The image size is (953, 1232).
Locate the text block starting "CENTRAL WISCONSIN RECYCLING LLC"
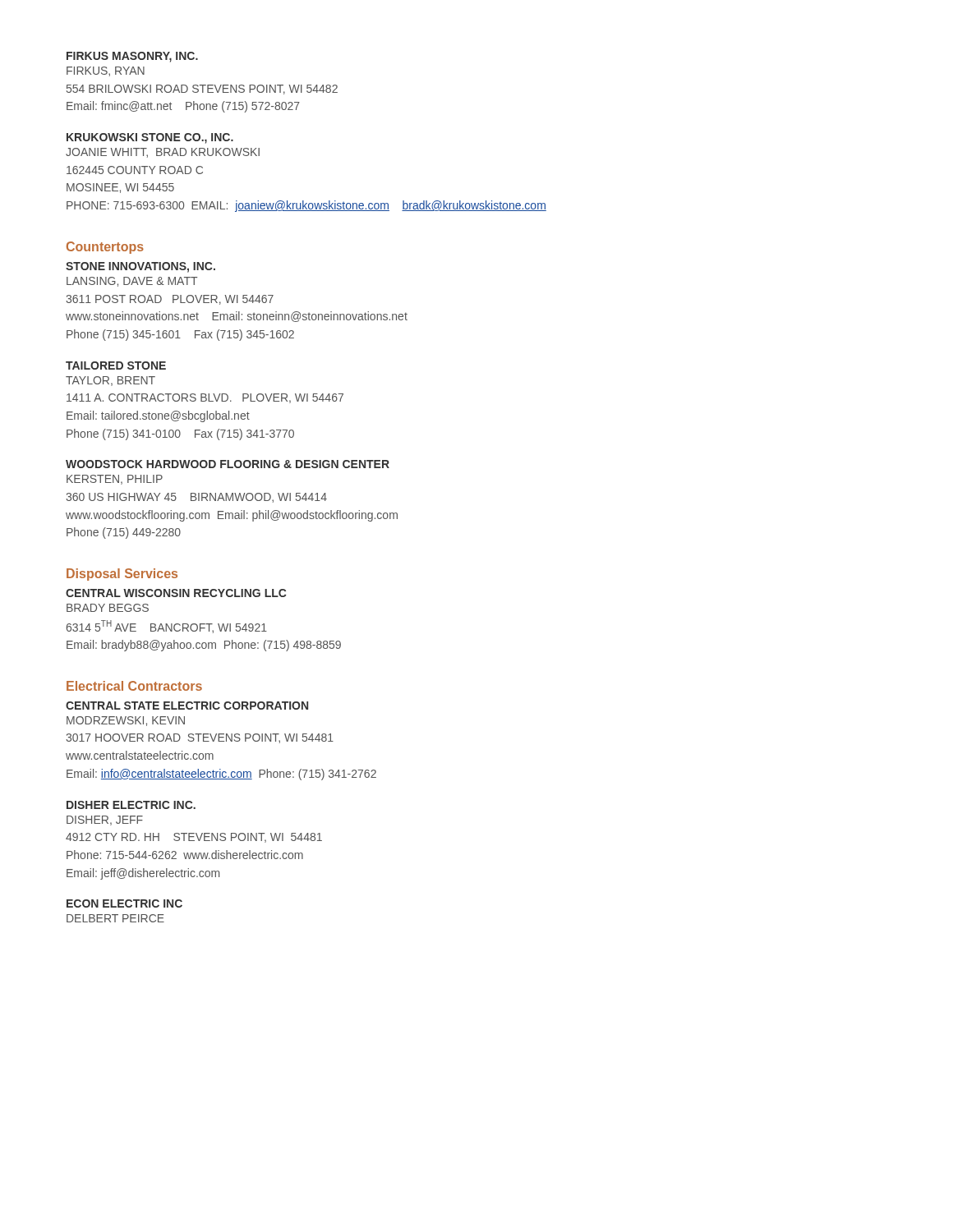(x=176, y=593)
